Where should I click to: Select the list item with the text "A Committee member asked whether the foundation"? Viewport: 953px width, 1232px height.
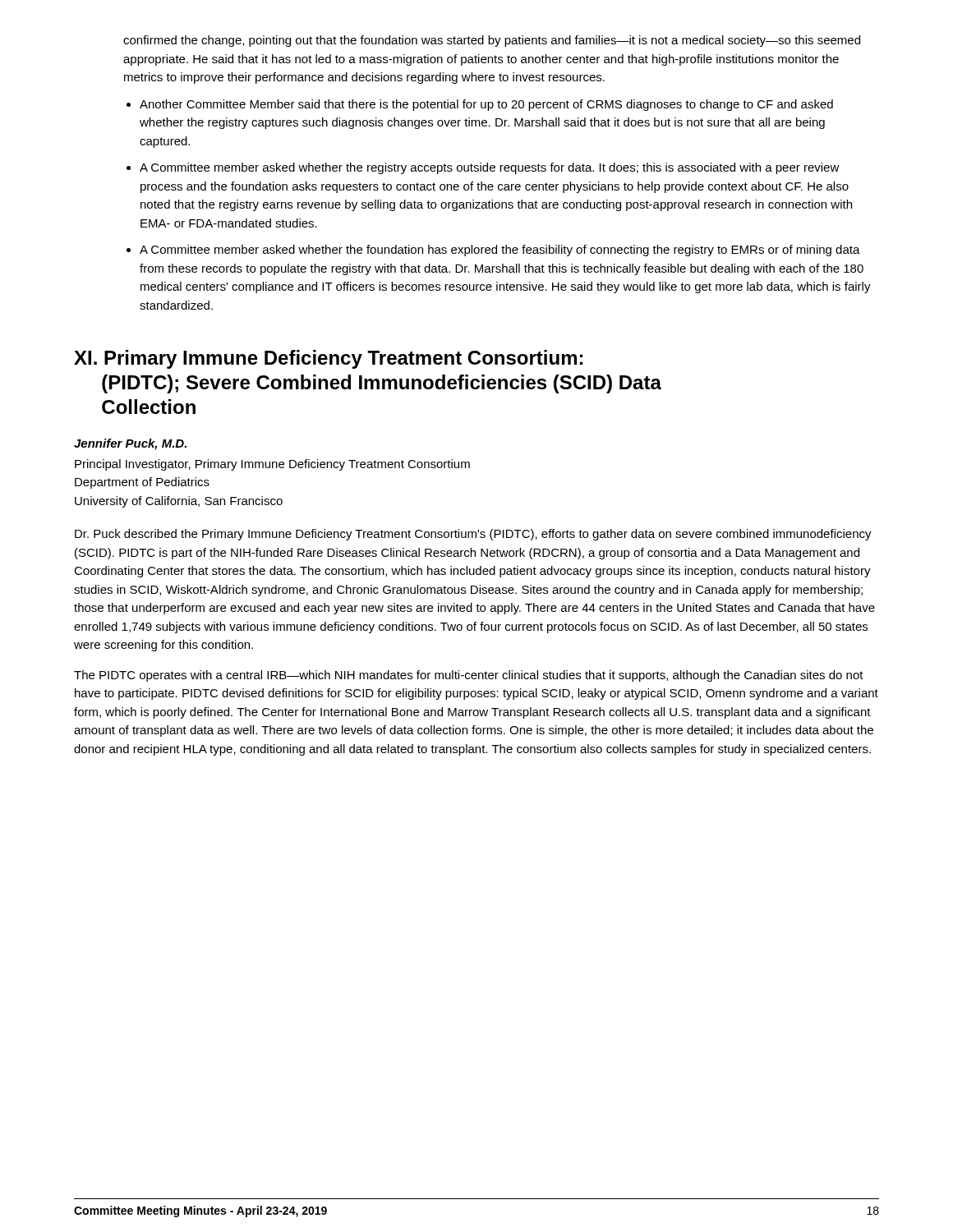[505, 277]
